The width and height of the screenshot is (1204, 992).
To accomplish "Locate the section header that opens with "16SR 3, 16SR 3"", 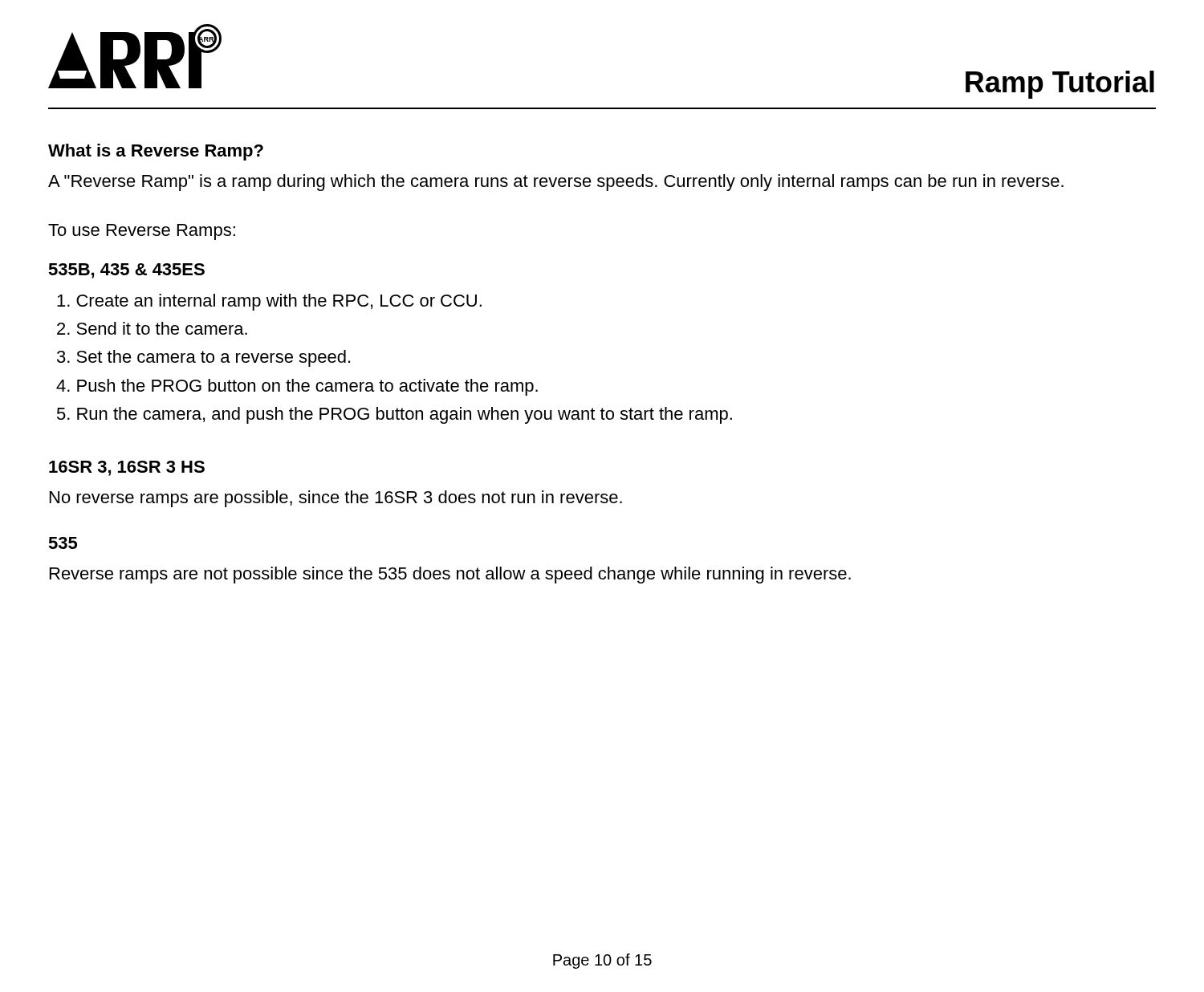I will click(x=127, y=467).
